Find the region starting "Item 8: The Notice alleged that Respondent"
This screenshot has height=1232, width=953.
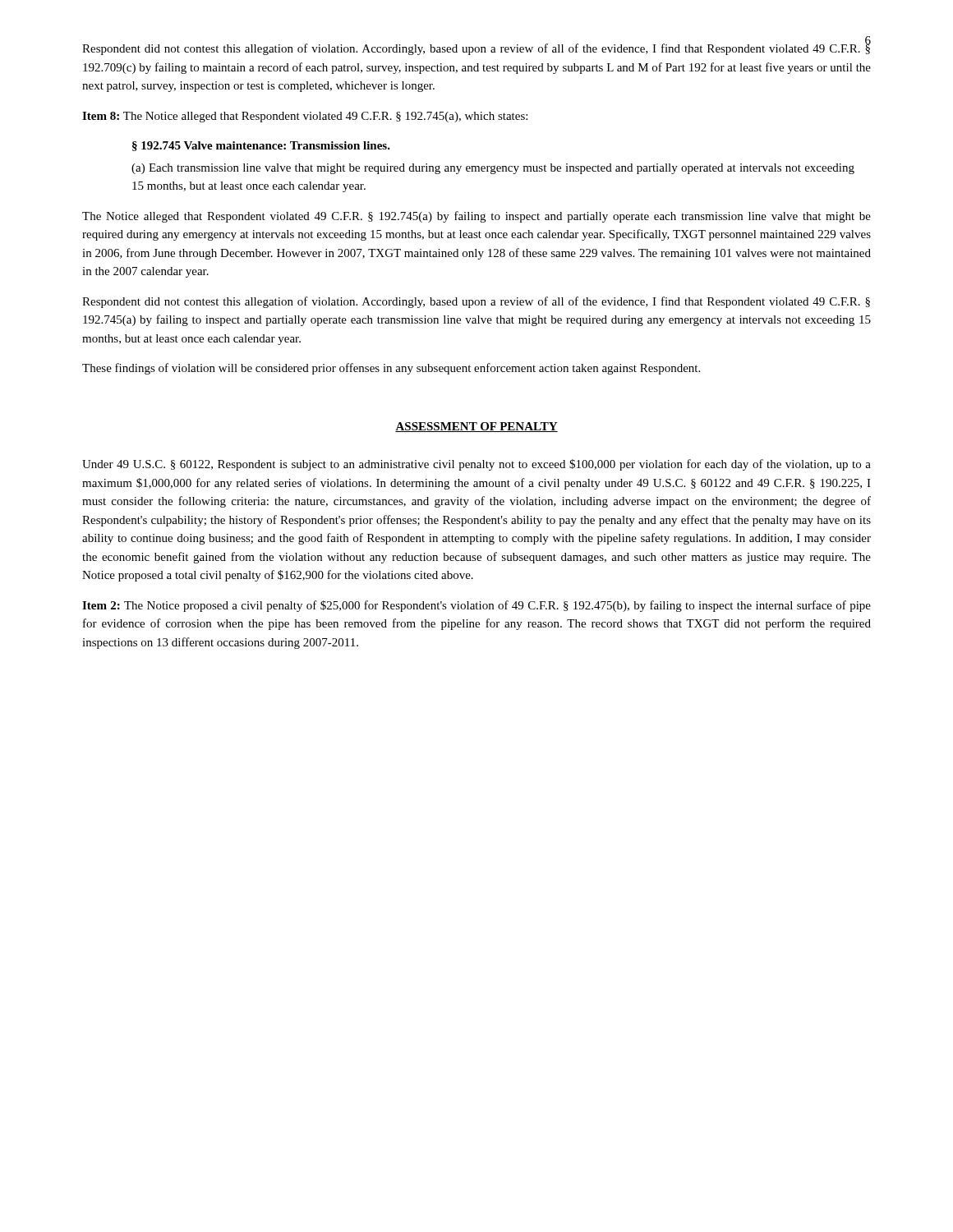[x=476, y=116]
